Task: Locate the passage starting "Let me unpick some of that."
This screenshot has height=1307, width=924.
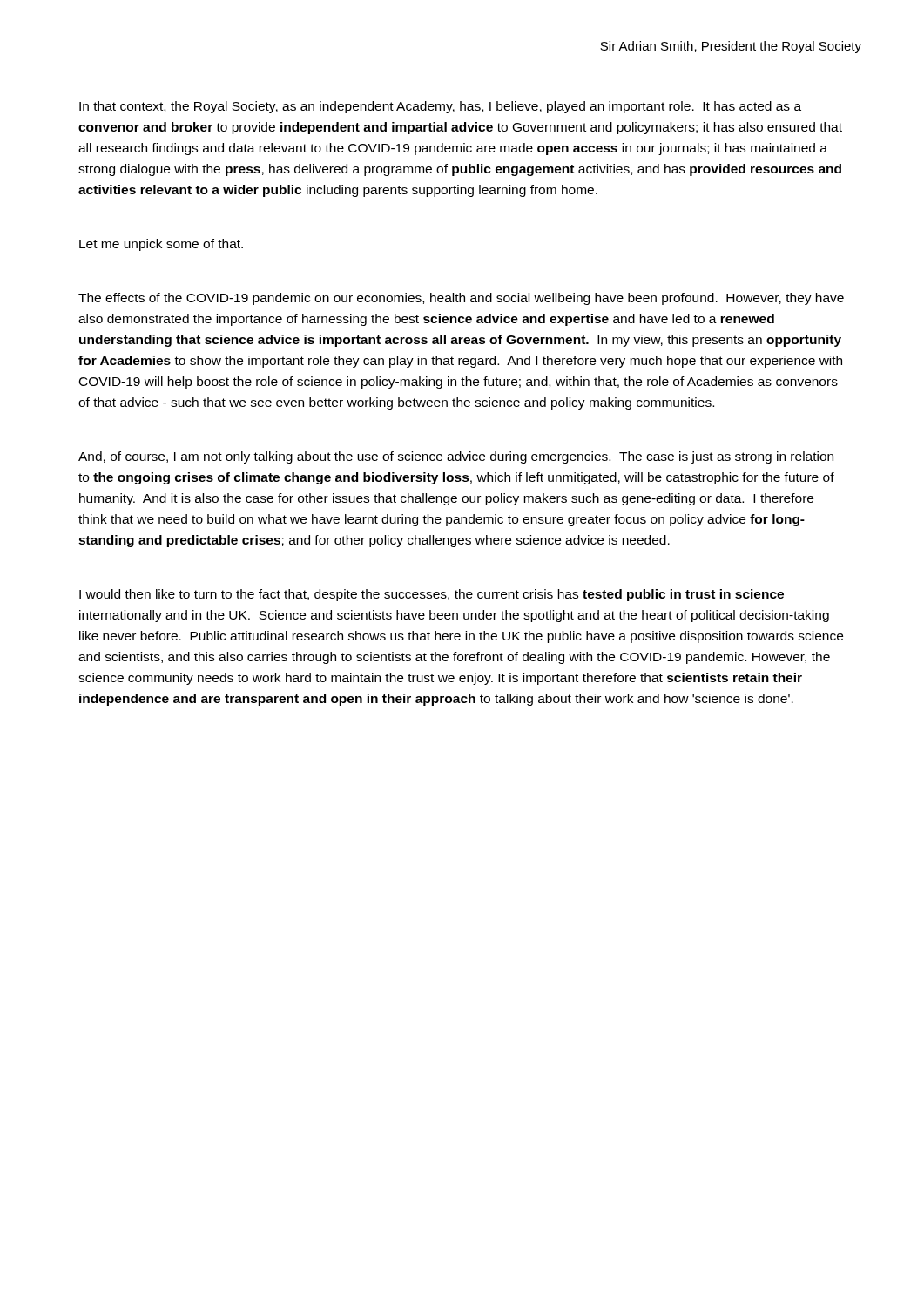Action: (x=161, y=244)
